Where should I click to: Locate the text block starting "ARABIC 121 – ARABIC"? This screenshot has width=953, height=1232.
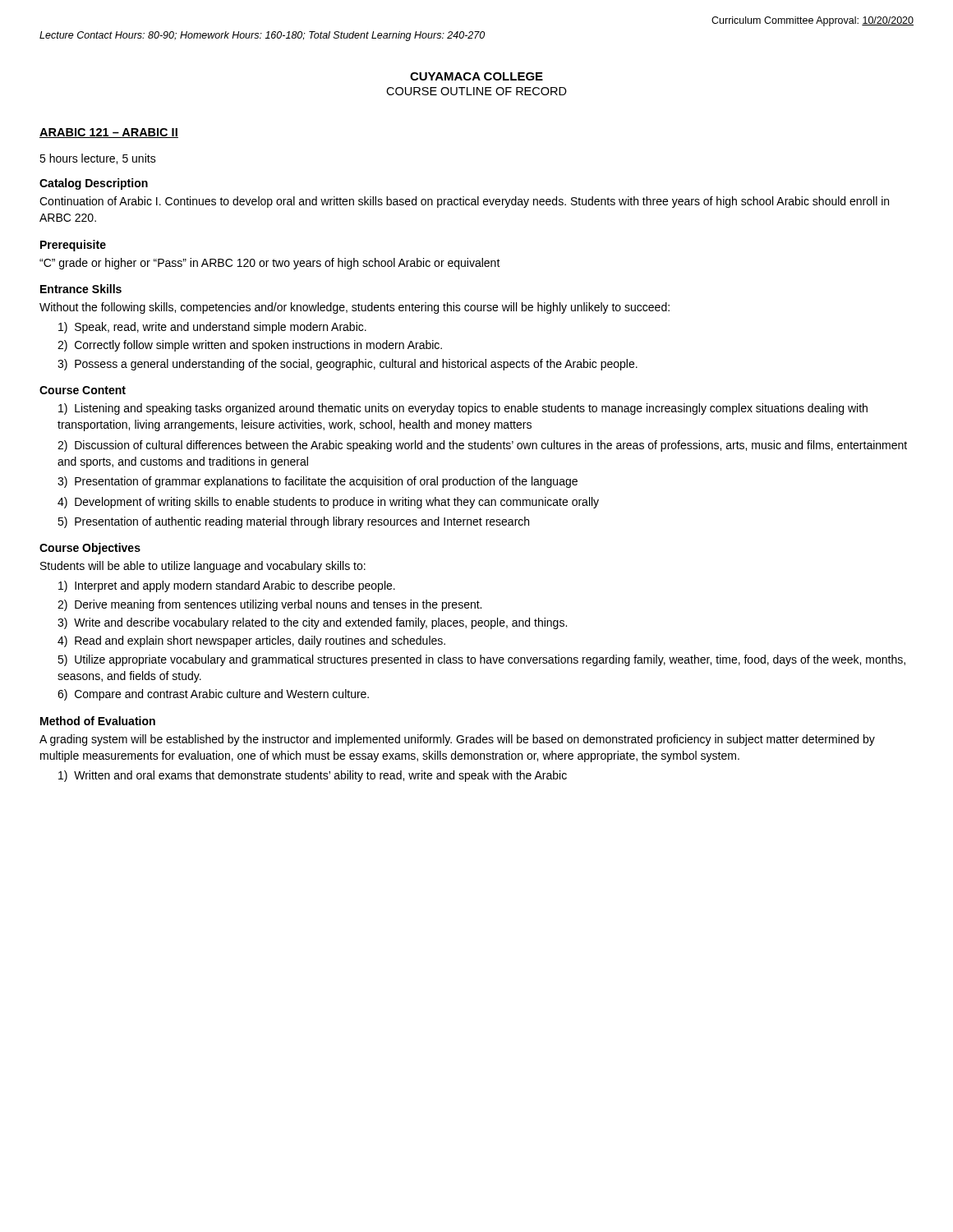coord(109,132)
